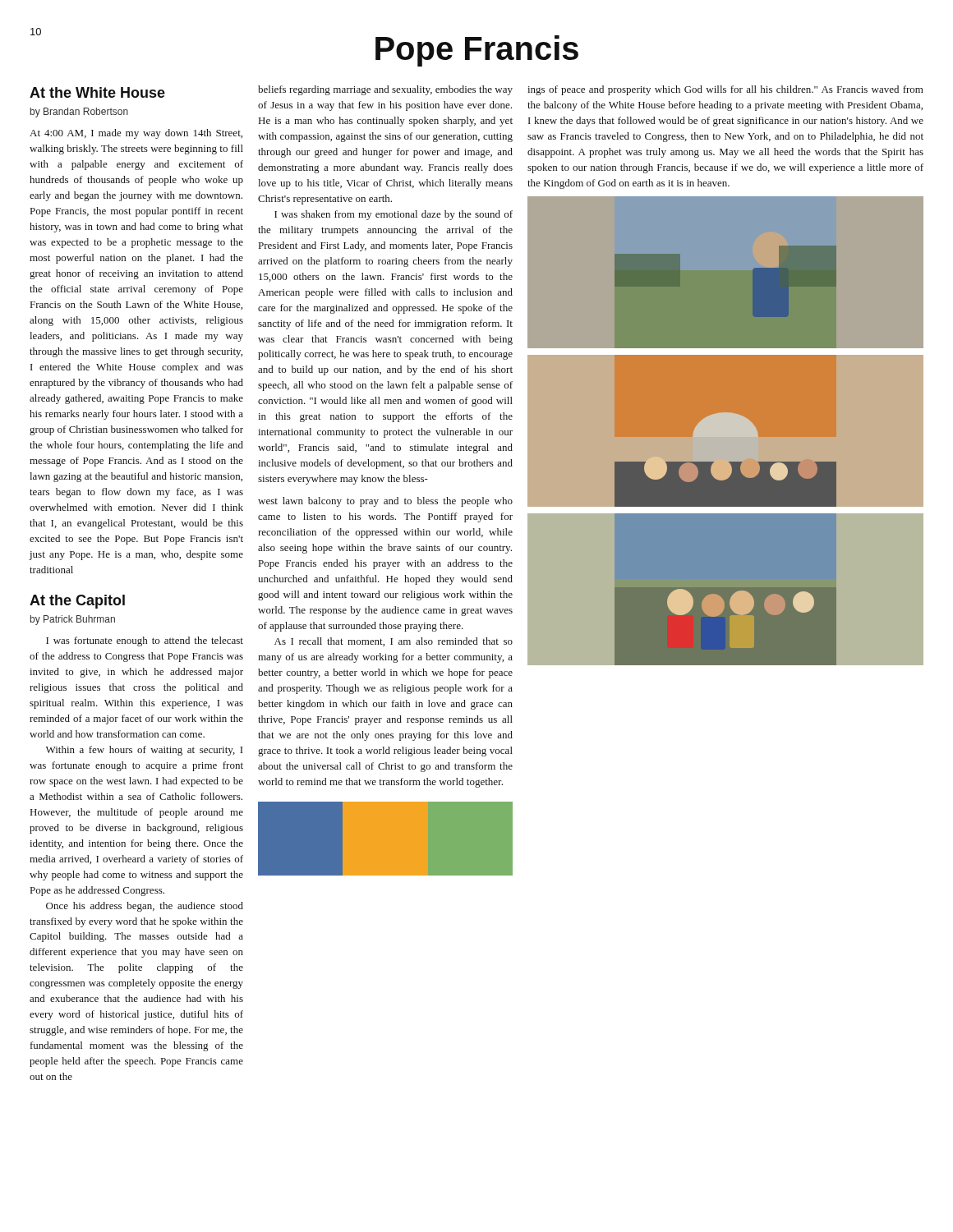Image resolution: width=953 pixels, height=1232 pixels.
Task: Where is the passage that starts "west lawn balcony to pray"?
Action: click(x=385, y=642)
